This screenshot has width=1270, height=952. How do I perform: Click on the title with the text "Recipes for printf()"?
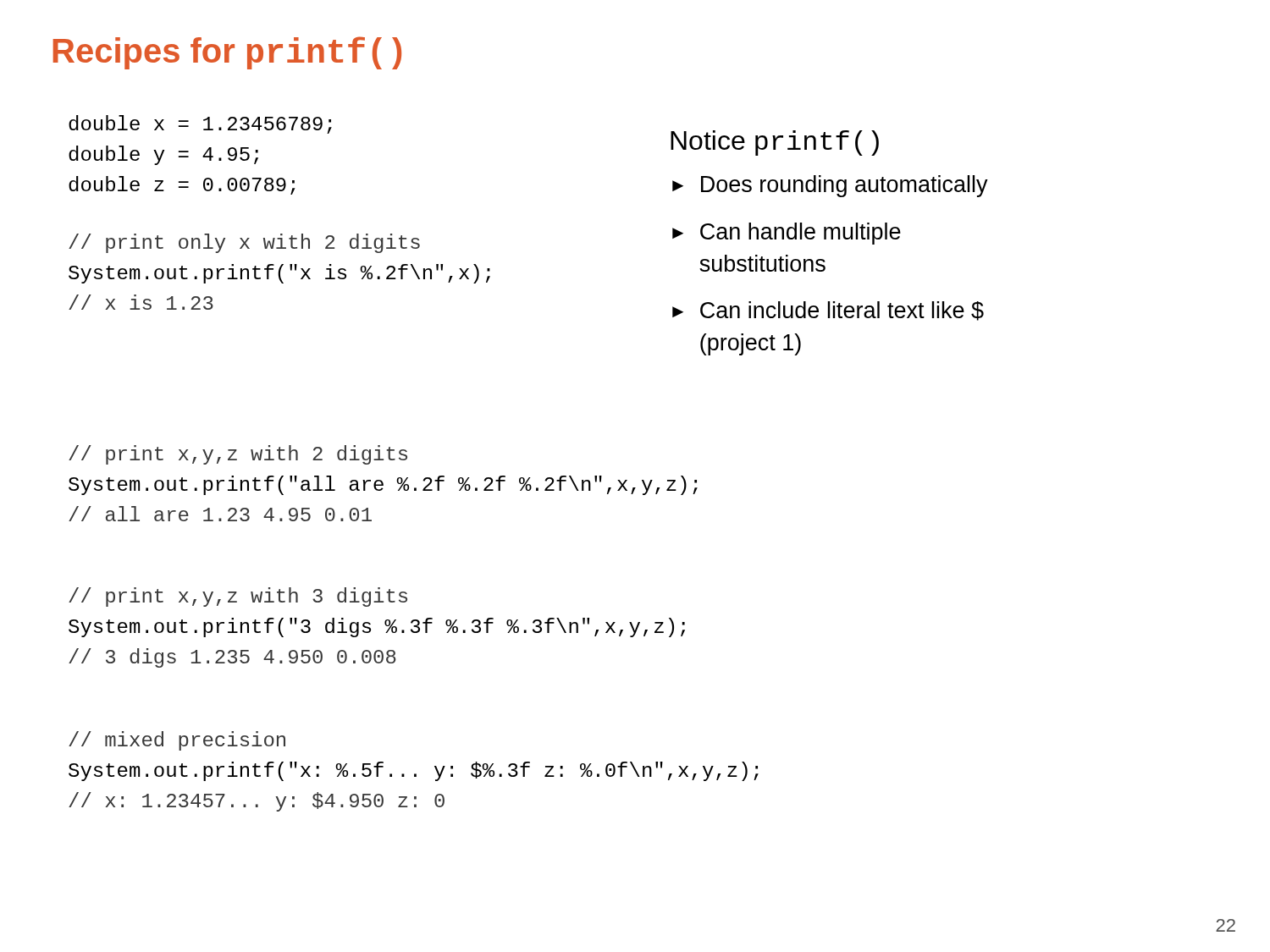pos(229,52)
